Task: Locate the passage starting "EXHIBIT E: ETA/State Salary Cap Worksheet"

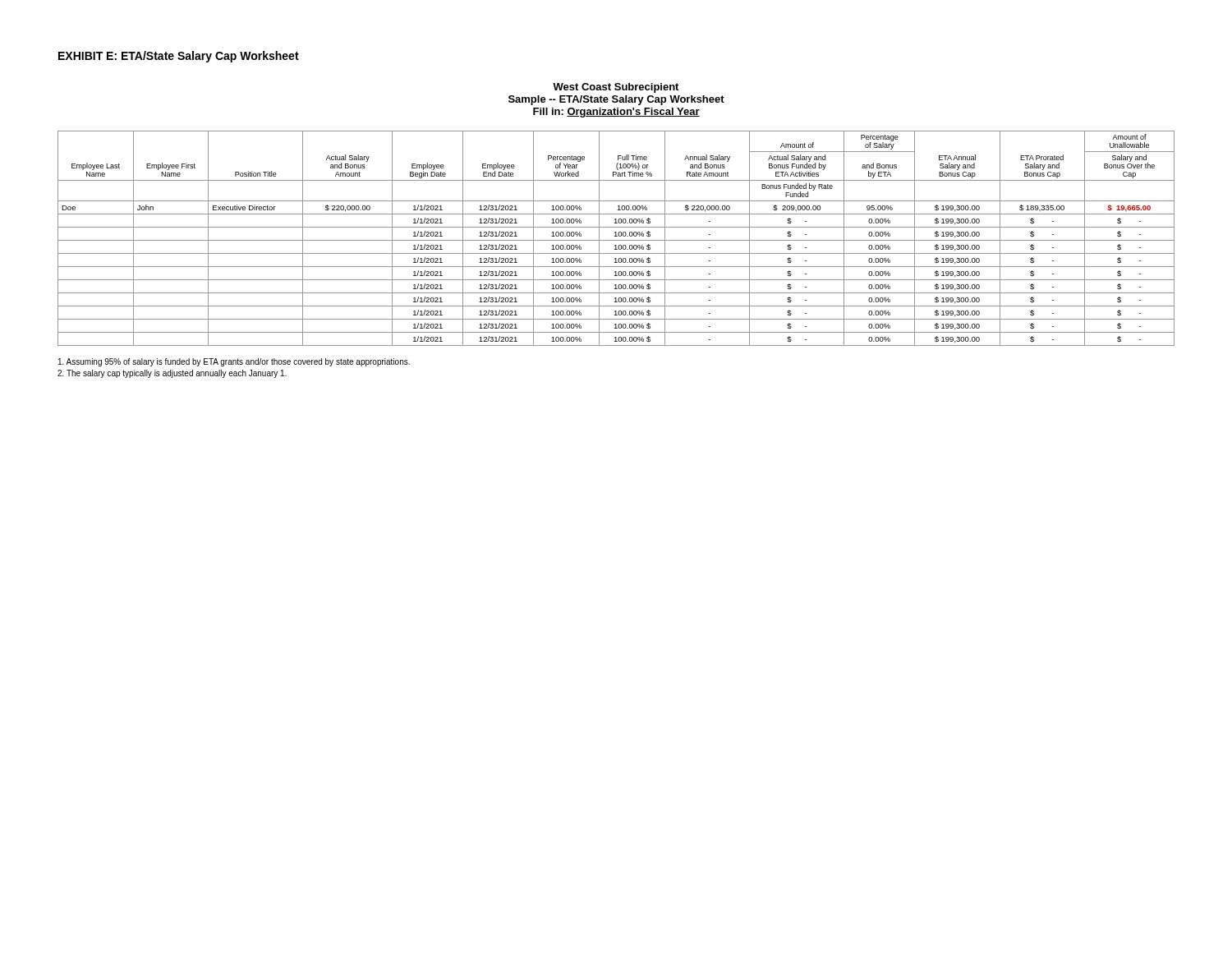Action: (x=178, y=56)
